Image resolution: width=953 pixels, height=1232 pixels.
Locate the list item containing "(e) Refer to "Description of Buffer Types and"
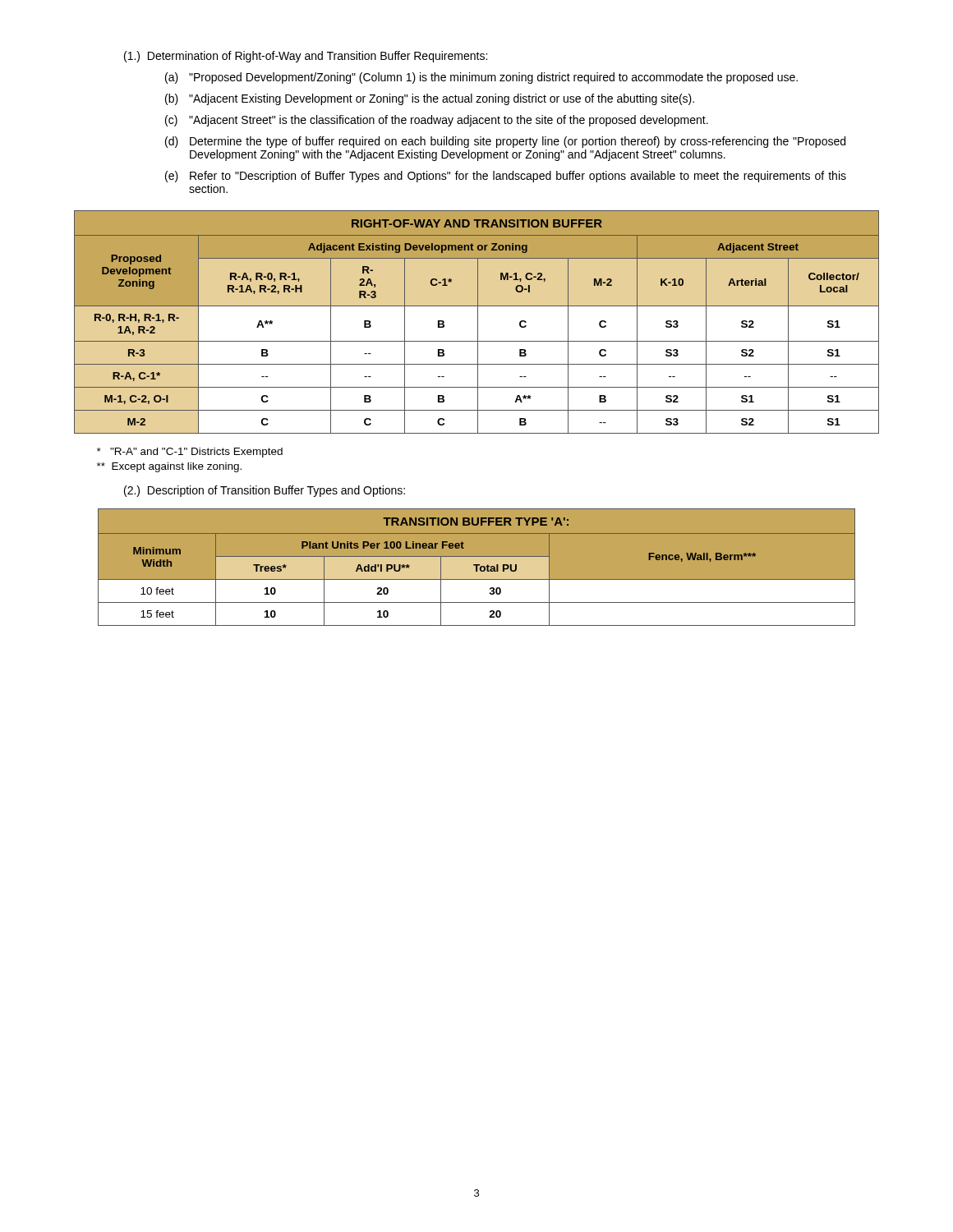(505, 182)
